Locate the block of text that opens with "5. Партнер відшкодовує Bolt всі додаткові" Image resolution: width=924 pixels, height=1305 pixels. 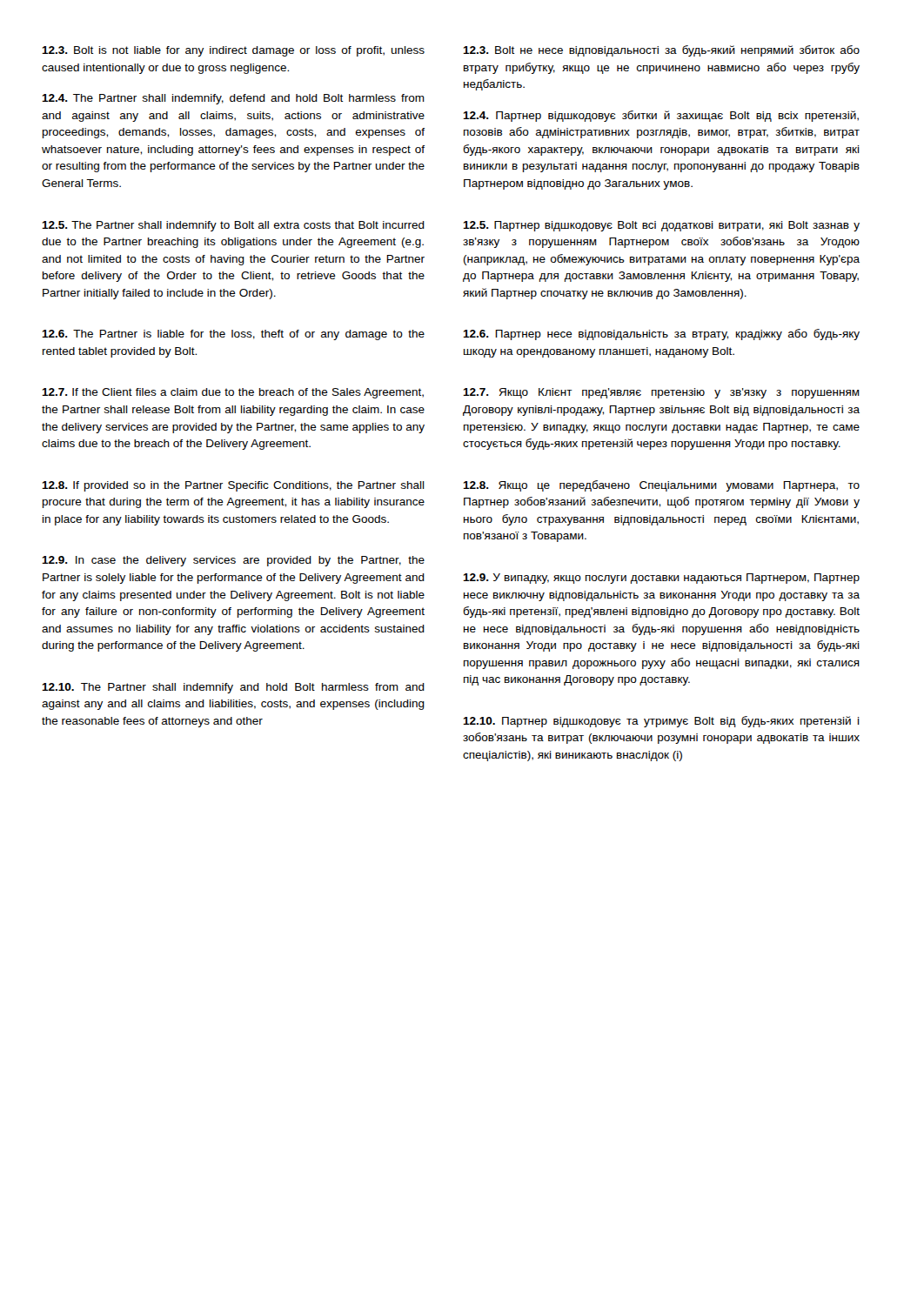tap(661, 259)
